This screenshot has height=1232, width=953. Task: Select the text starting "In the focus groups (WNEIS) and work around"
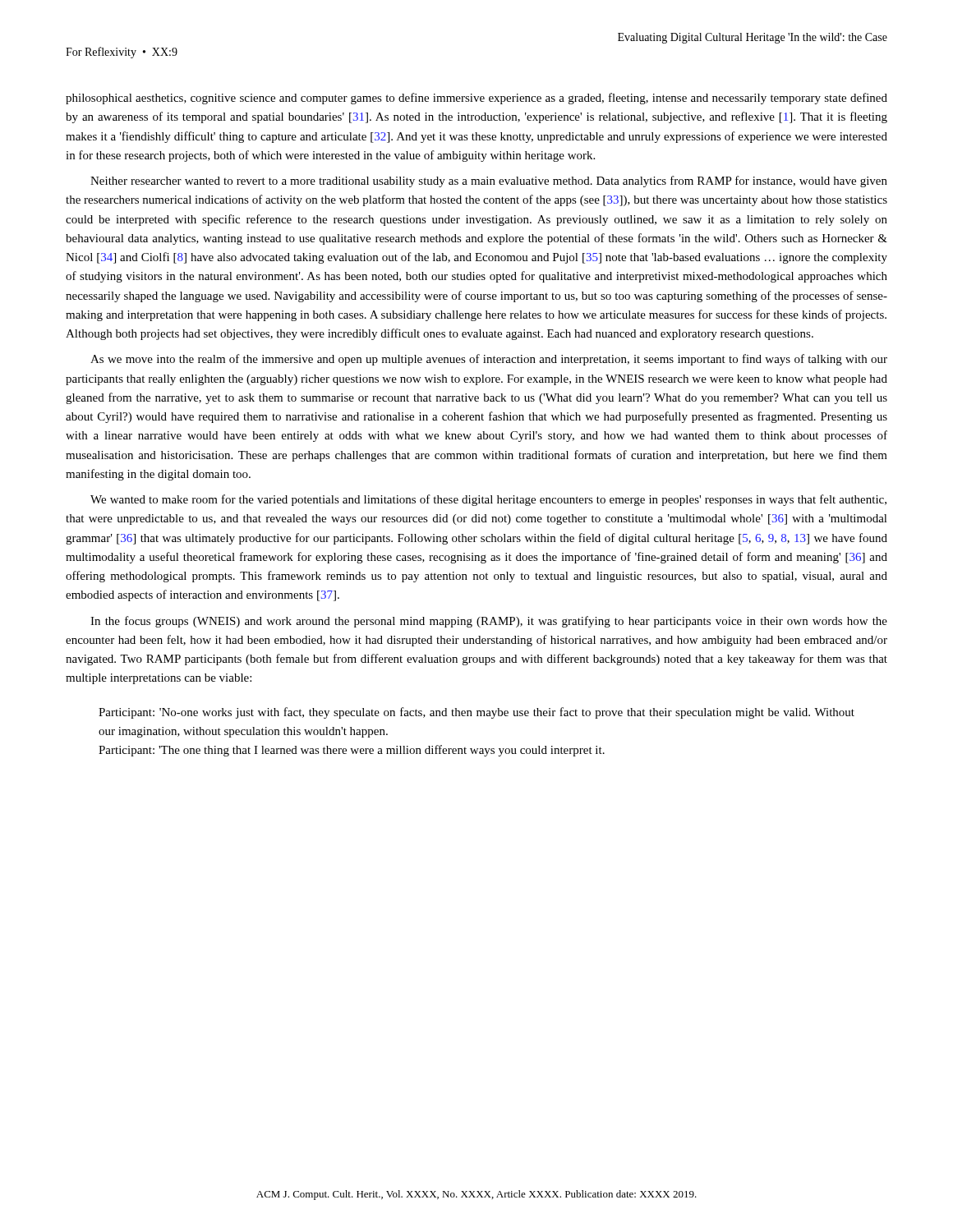coord(476,649)
